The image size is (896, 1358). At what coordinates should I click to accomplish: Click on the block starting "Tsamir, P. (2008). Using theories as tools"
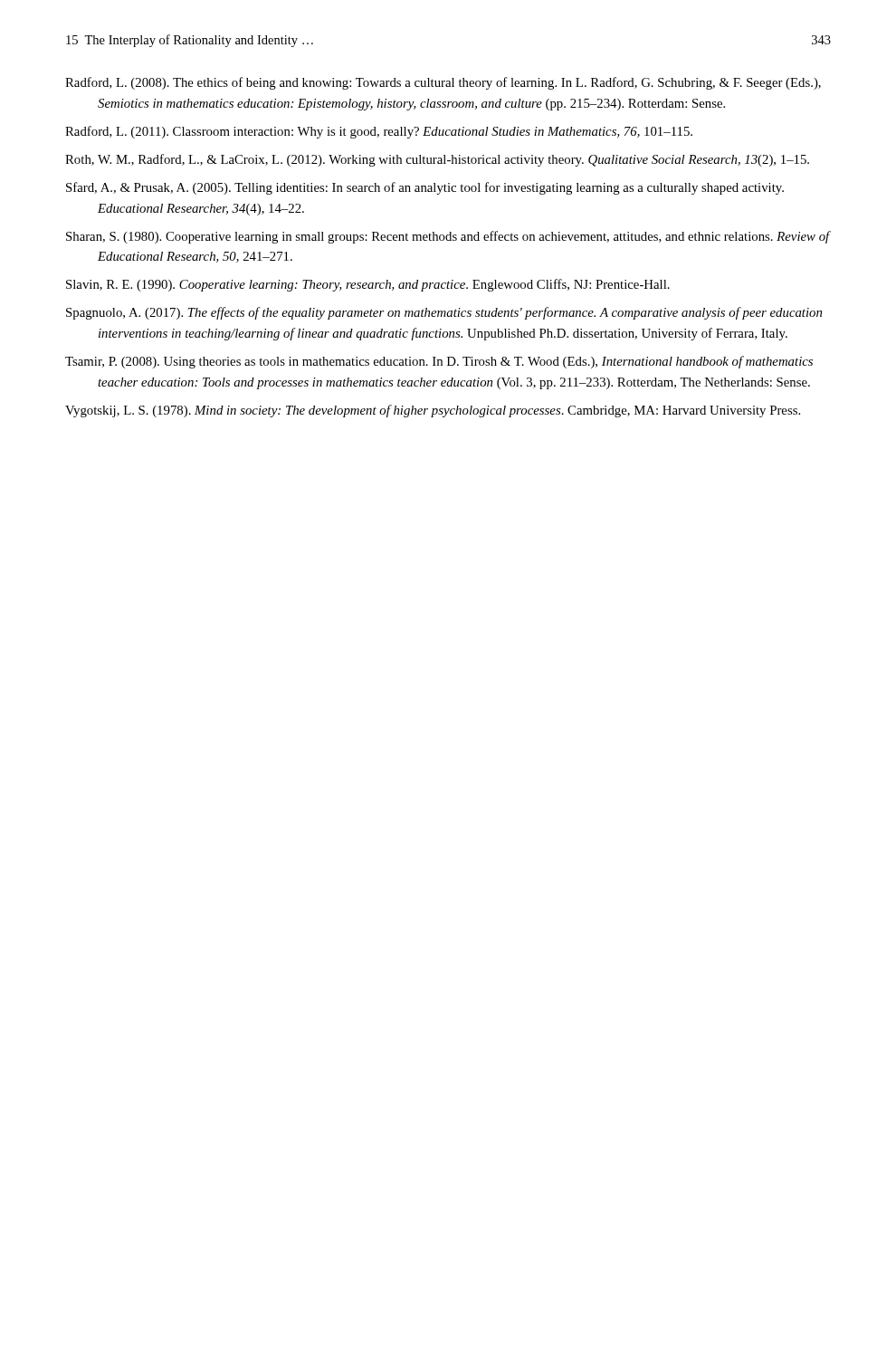coord(439,372)
